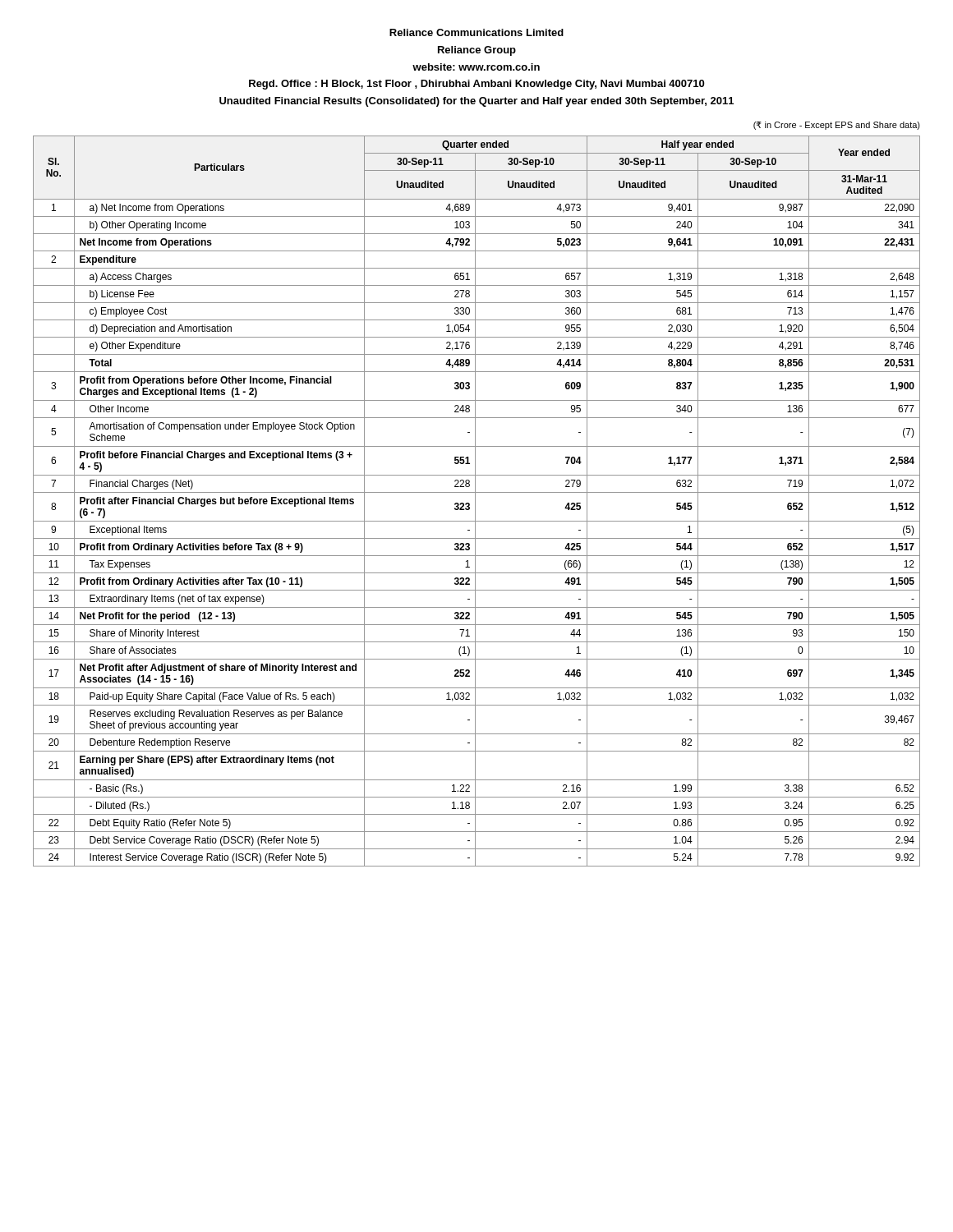
Task: Click a table
Action: click(x=476, y=501)
